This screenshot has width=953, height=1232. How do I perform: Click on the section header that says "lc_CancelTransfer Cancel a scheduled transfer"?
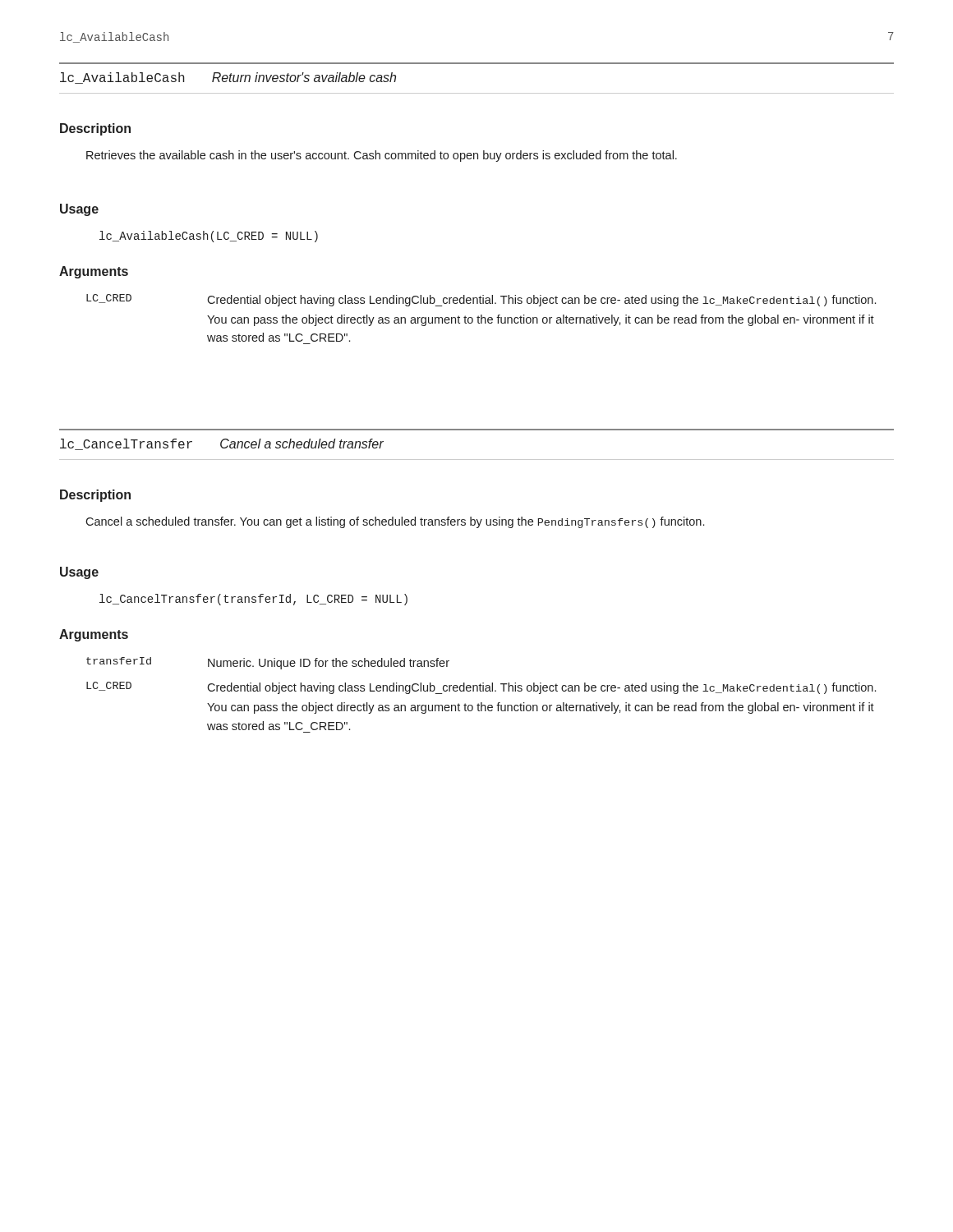point(222,444)
